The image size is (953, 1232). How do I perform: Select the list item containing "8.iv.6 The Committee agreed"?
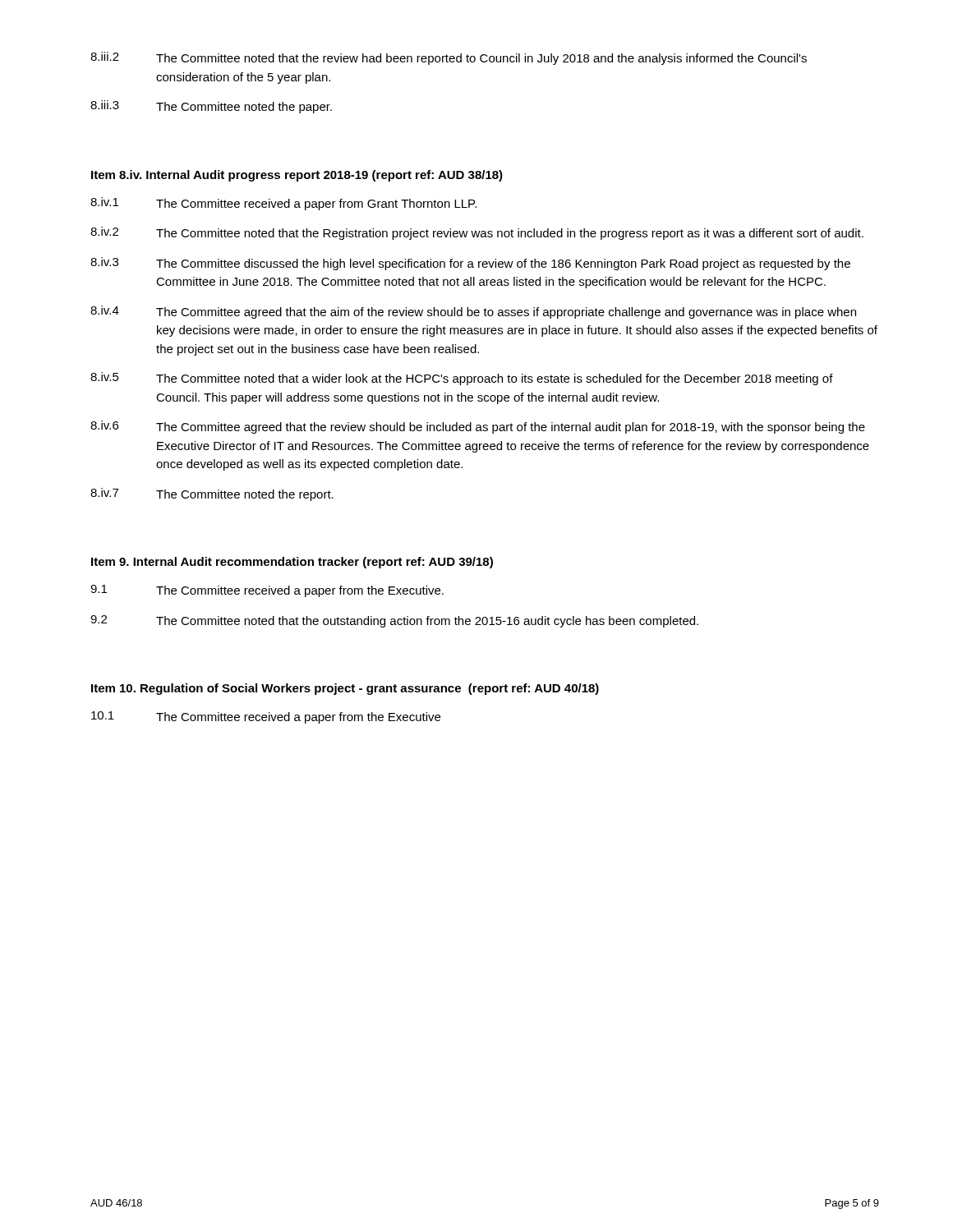[485, 446]
